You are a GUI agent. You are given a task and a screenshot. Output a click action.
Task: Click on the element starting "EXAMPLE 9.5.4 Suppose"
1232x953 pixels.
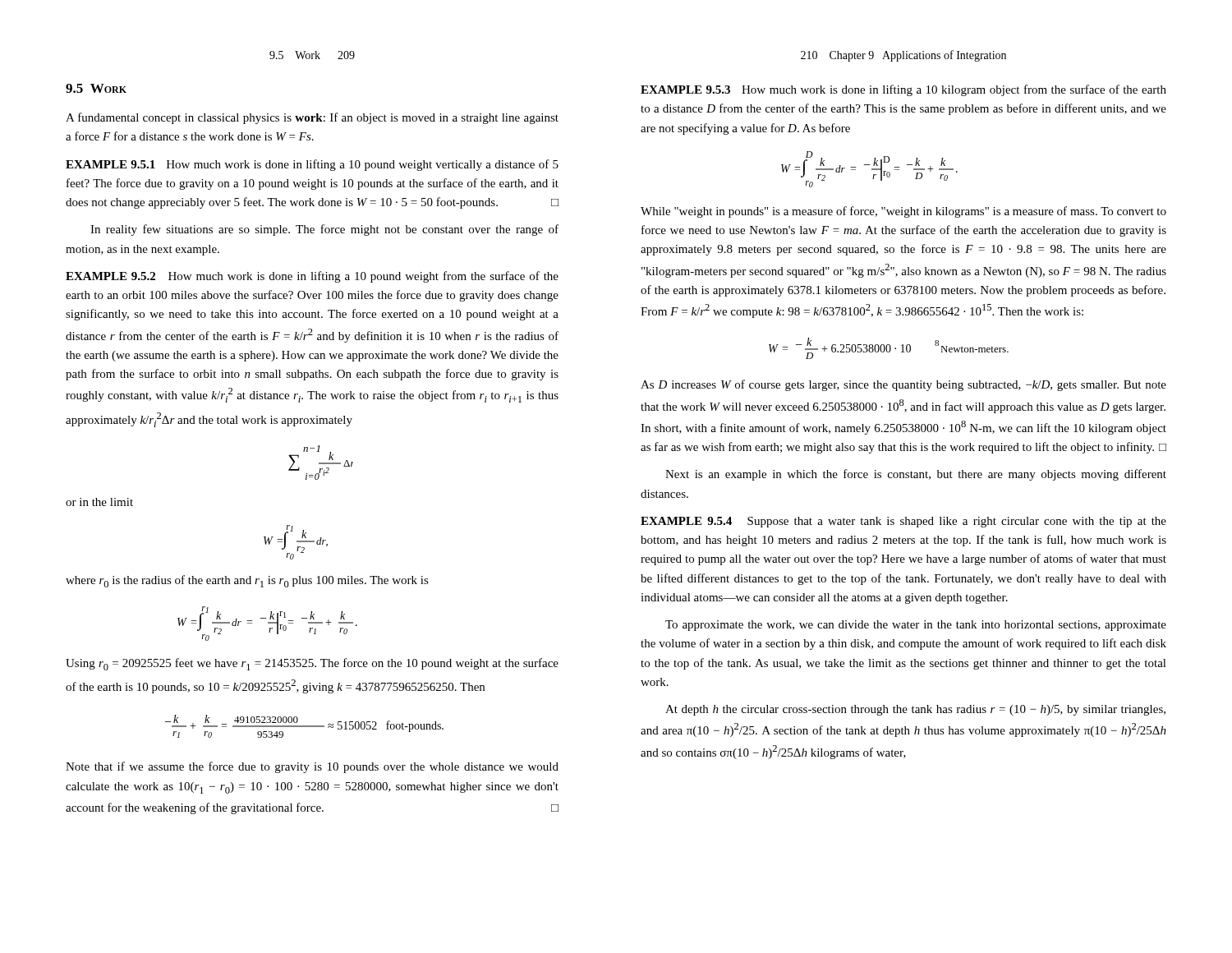pyautogui.click(x=903, y=559)
